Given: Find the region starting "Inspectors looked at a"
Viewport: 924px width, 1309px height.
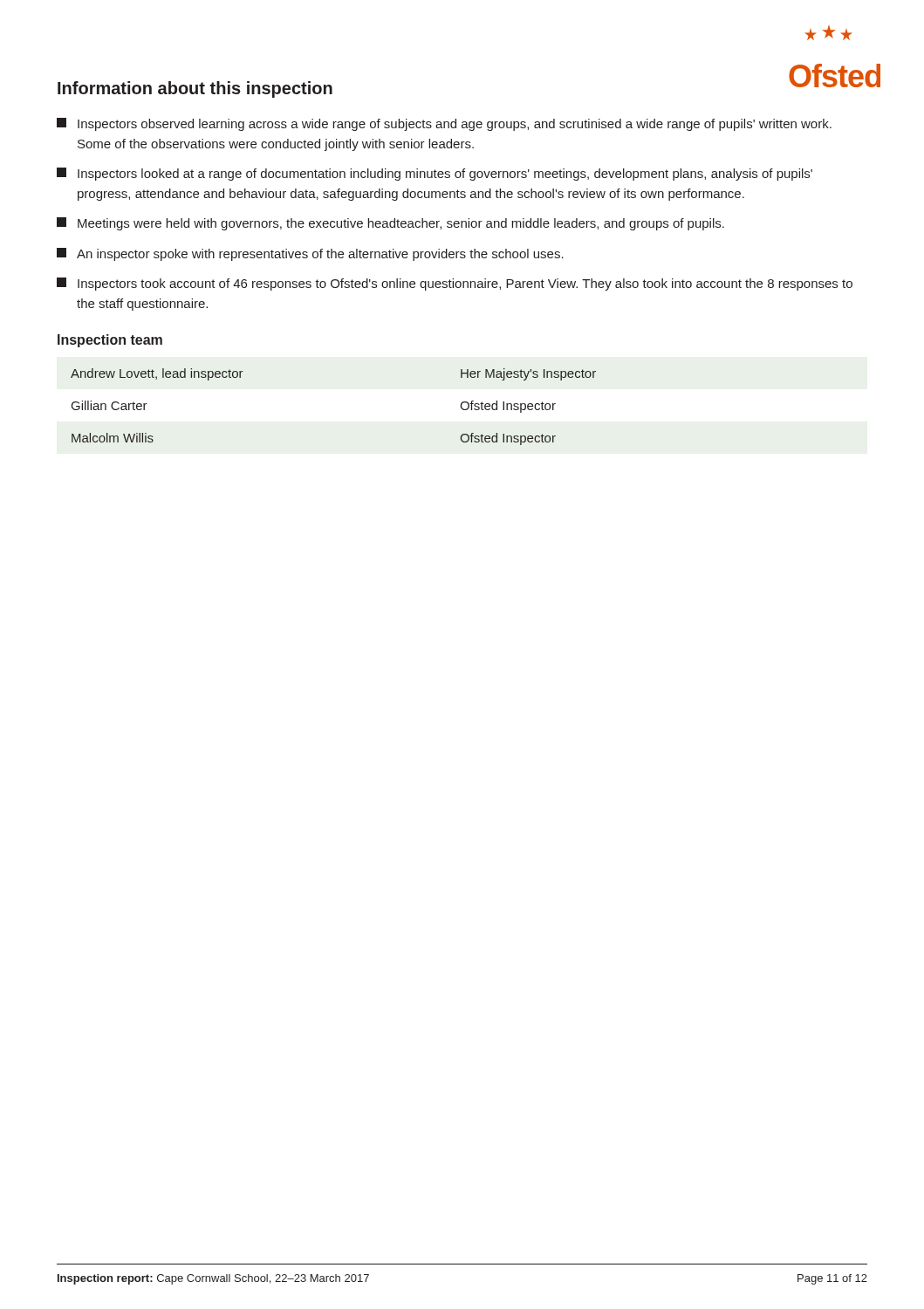Looking at the screenshot, I should coord(462,184).
